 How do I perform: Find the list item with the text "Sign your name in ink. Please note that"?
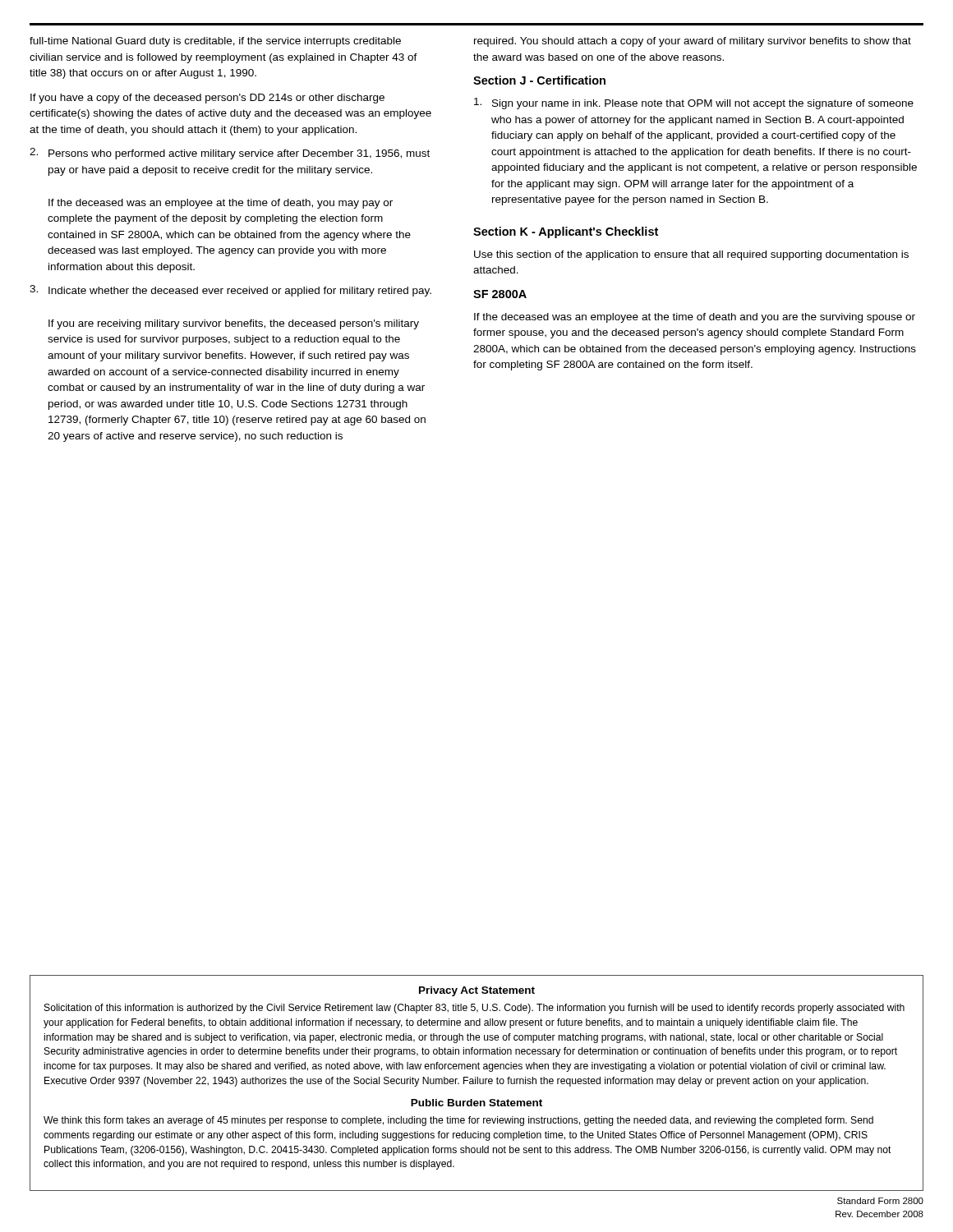[x=698, y=156]
